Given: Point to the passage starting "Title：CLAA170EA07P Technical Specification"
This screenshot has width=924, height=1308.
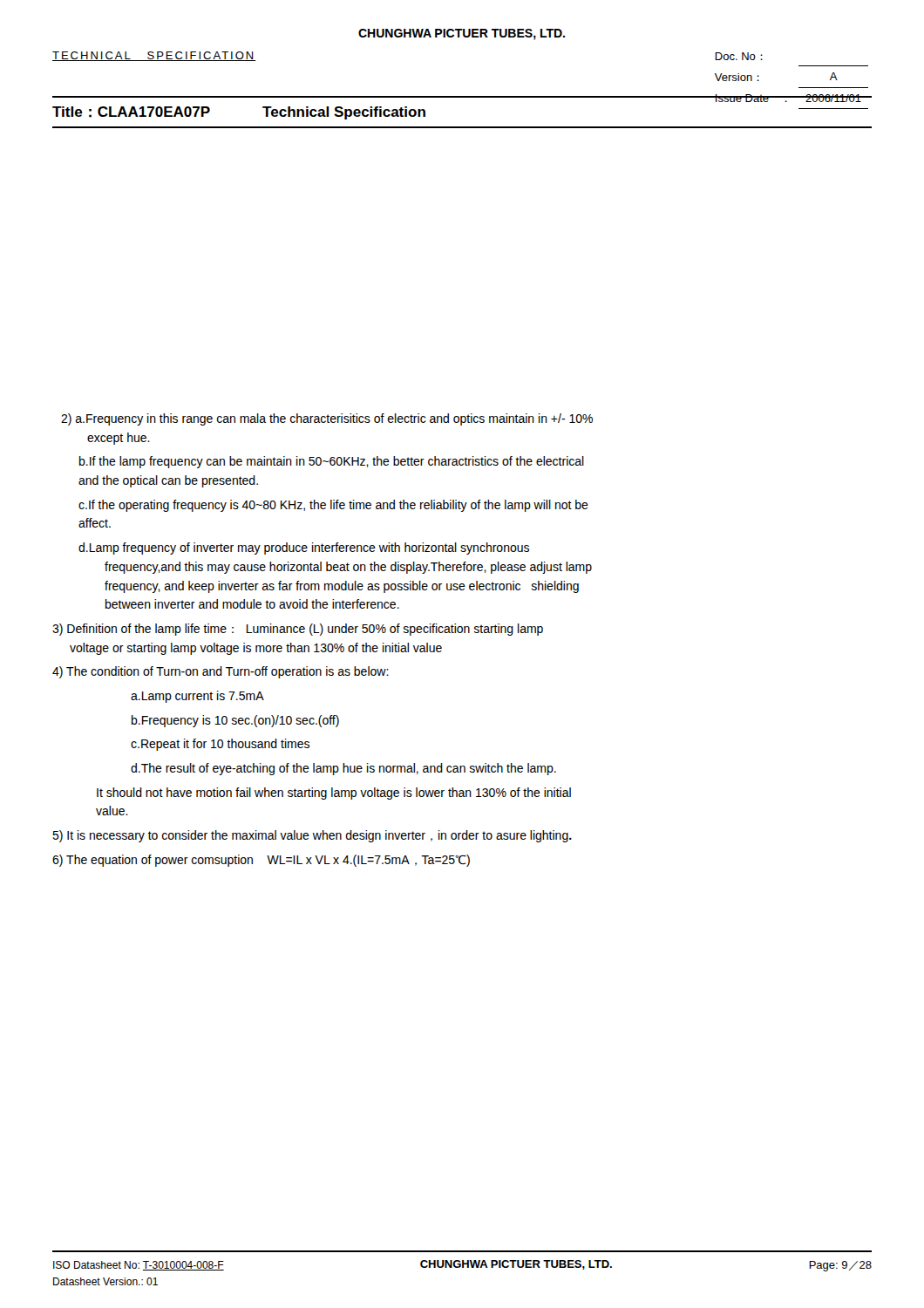Looking at the screenshot, I should [x=136, y=113].
